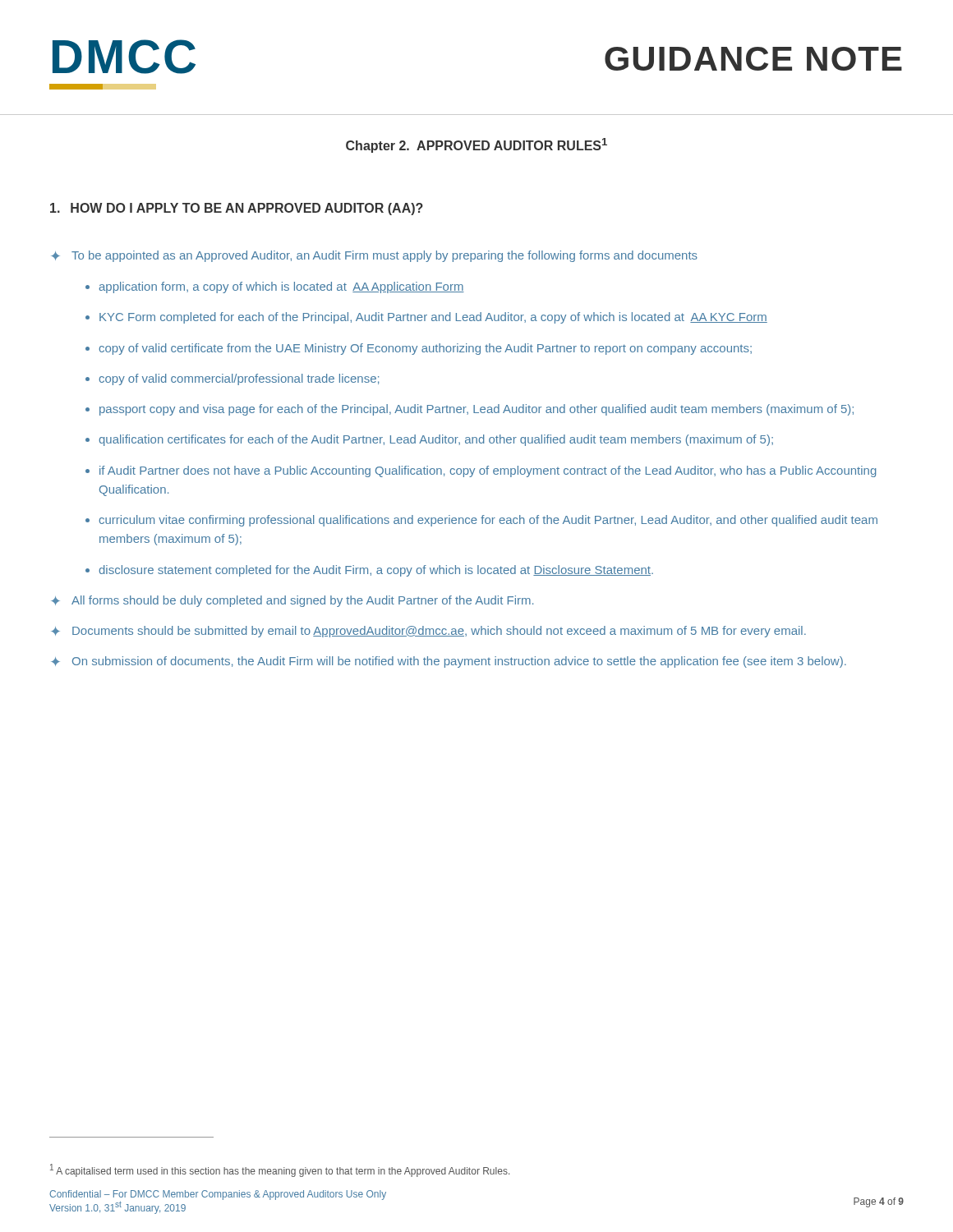Find the list item that says "✦ All forms should be duly"
This screenshot has width=953, height=1232.
tap(292, 601)
